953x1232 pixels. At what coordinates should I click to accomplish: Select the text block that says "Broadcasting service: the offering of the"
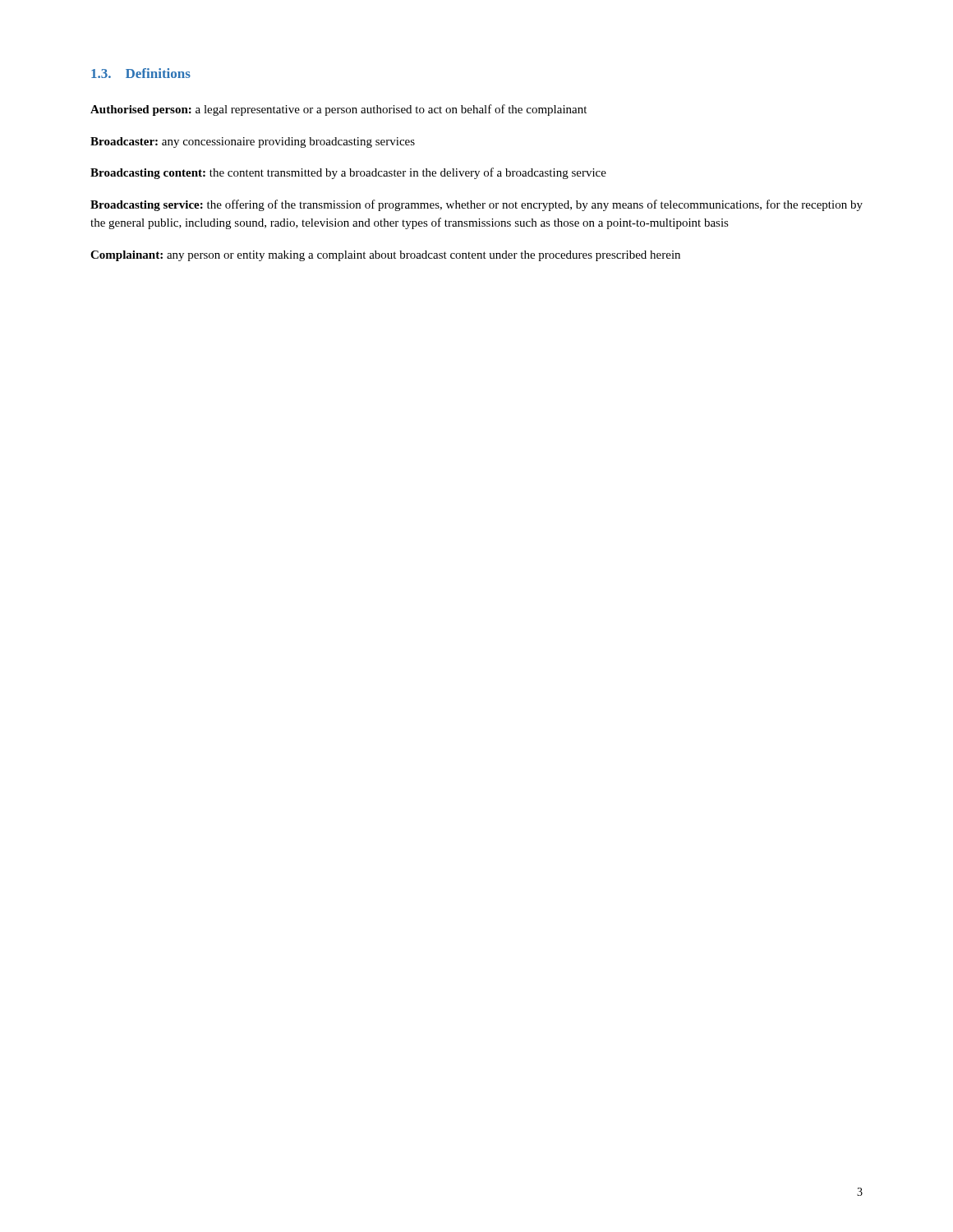click(476, 213)
